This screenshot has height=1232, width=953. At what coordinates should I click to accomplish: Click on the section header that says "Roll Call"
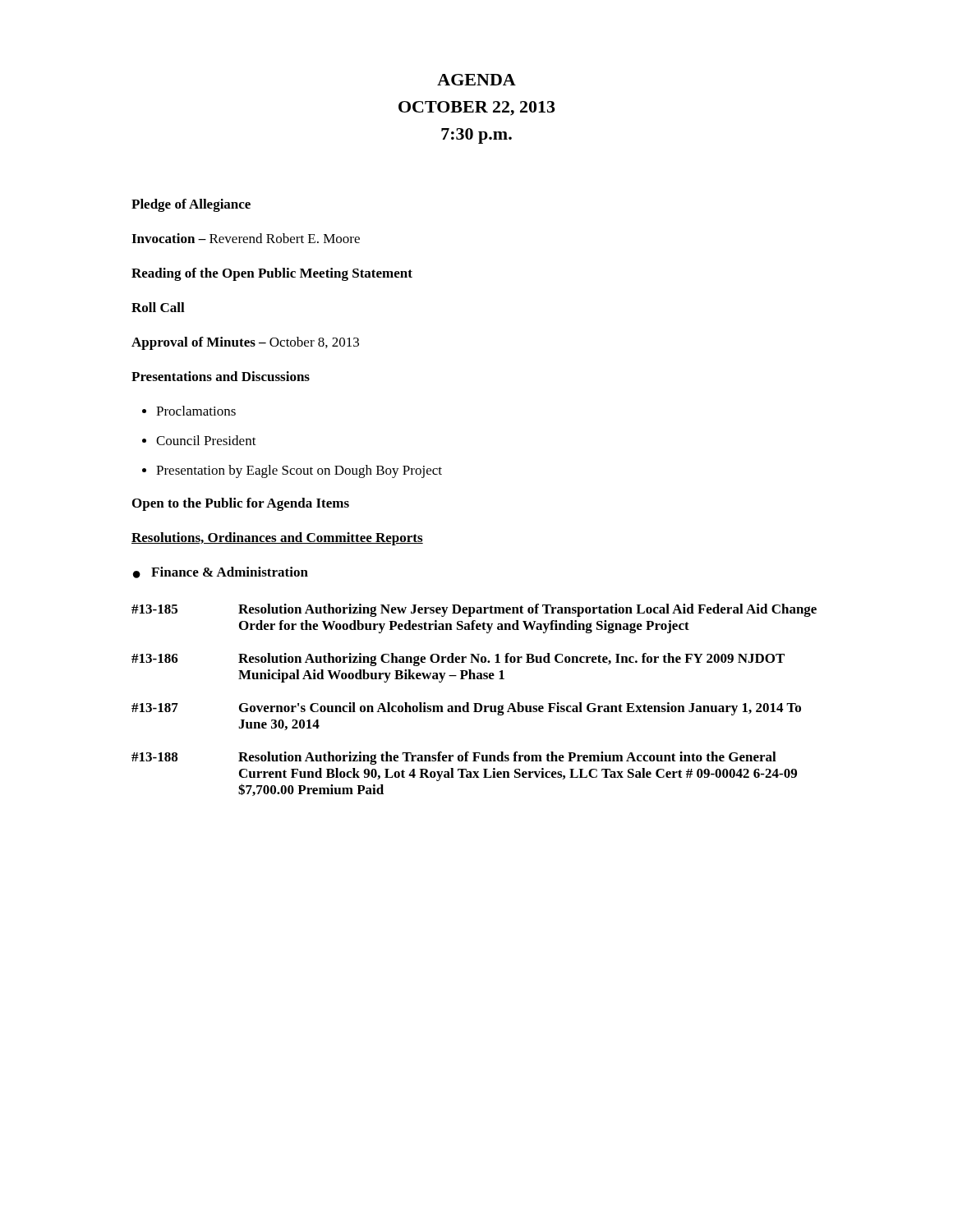point(158,307)
